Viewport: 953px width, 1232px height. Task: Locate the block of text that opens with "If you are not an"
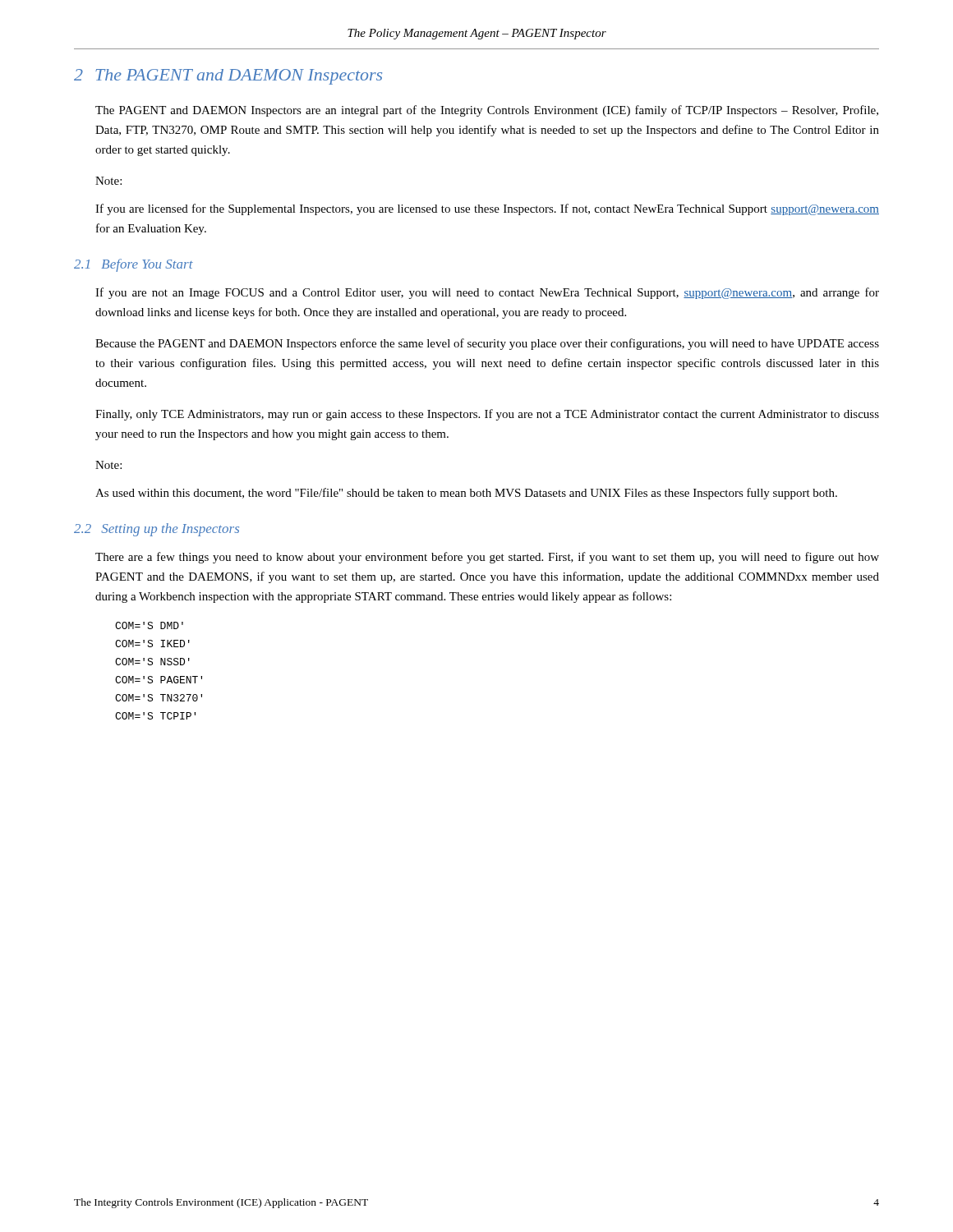tap(487, 302)
